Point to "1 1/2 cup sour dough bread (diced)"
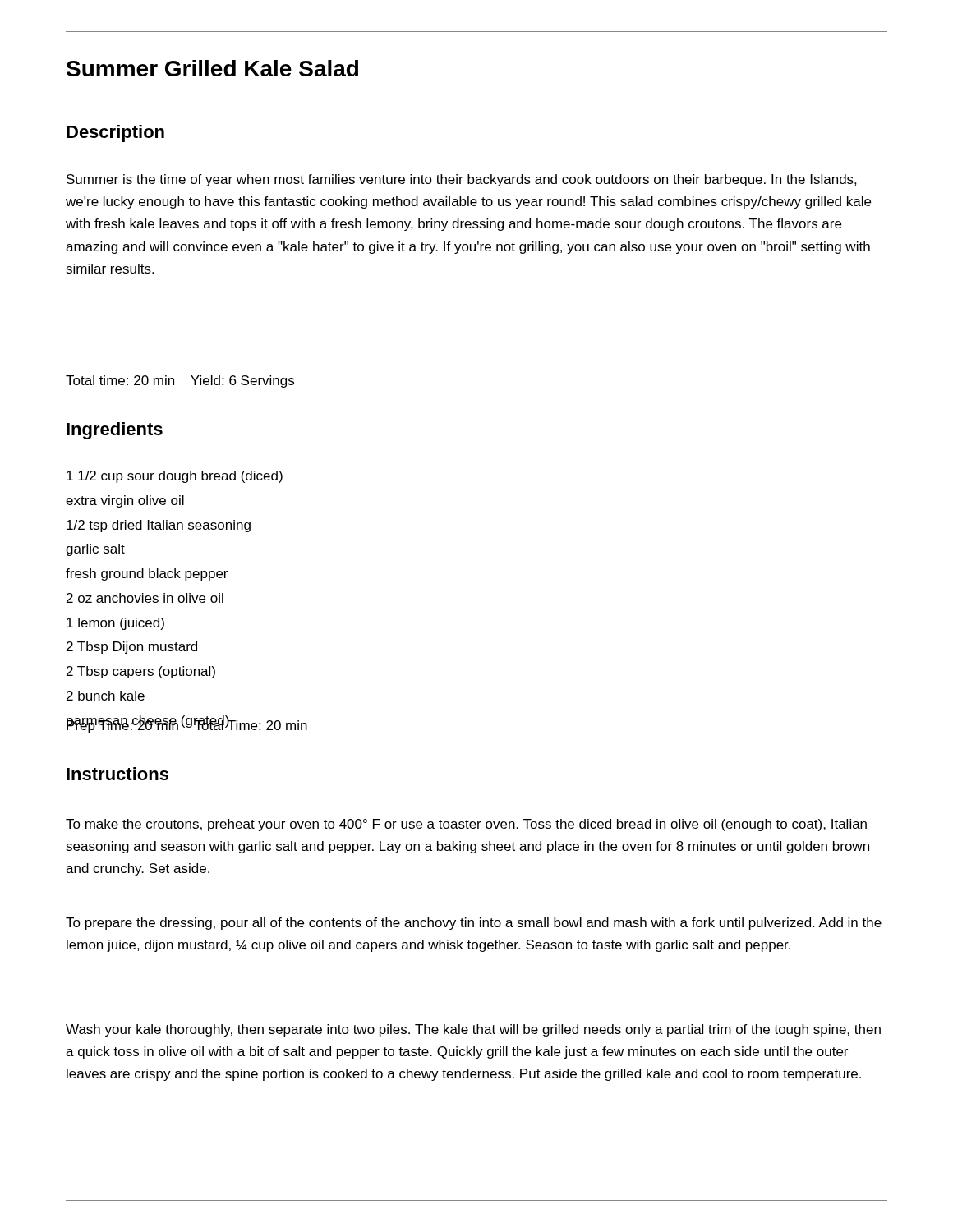 (x=174, y=476)
